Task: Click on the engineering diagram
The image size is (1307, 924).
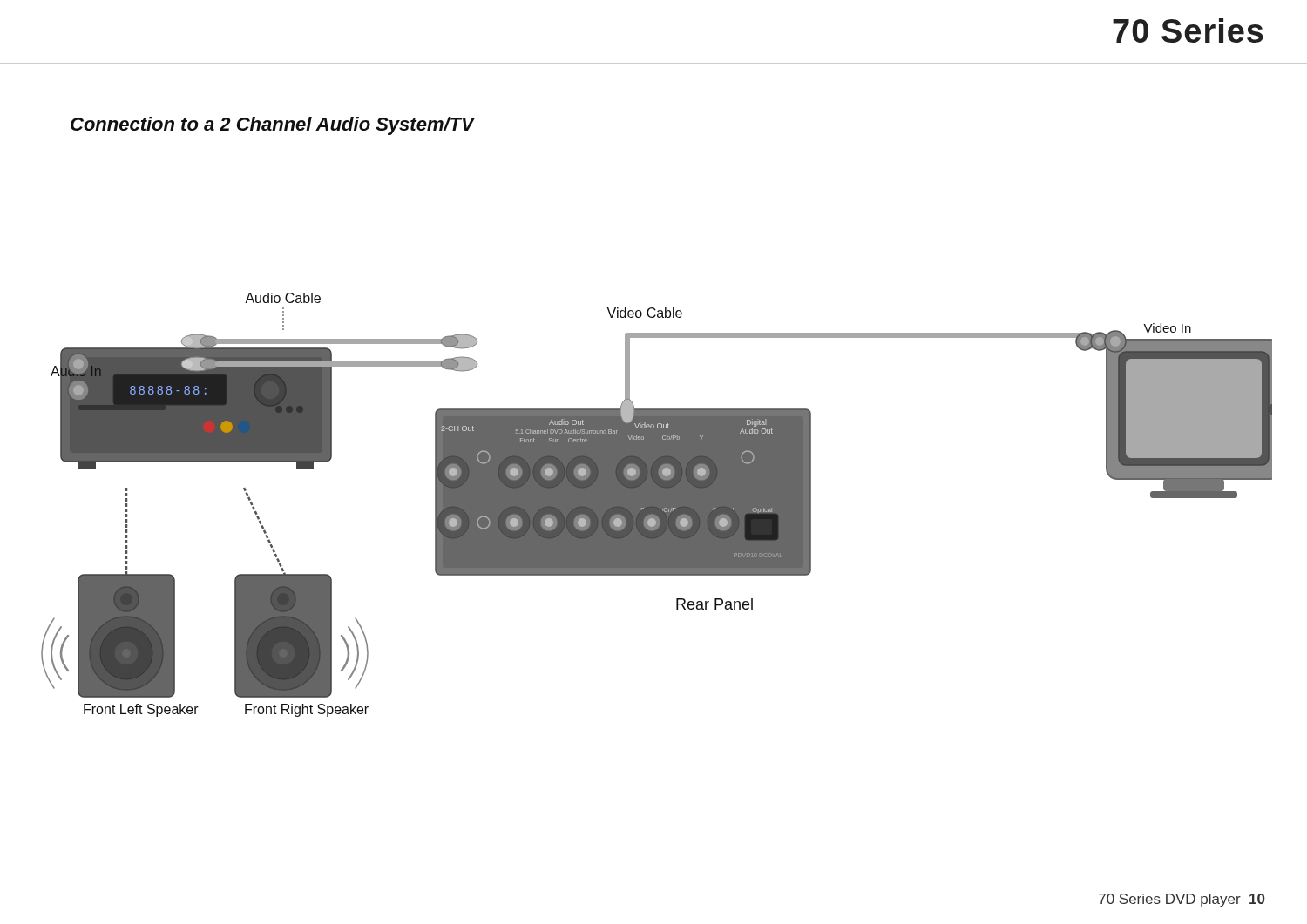Action: tap(654, 479)
